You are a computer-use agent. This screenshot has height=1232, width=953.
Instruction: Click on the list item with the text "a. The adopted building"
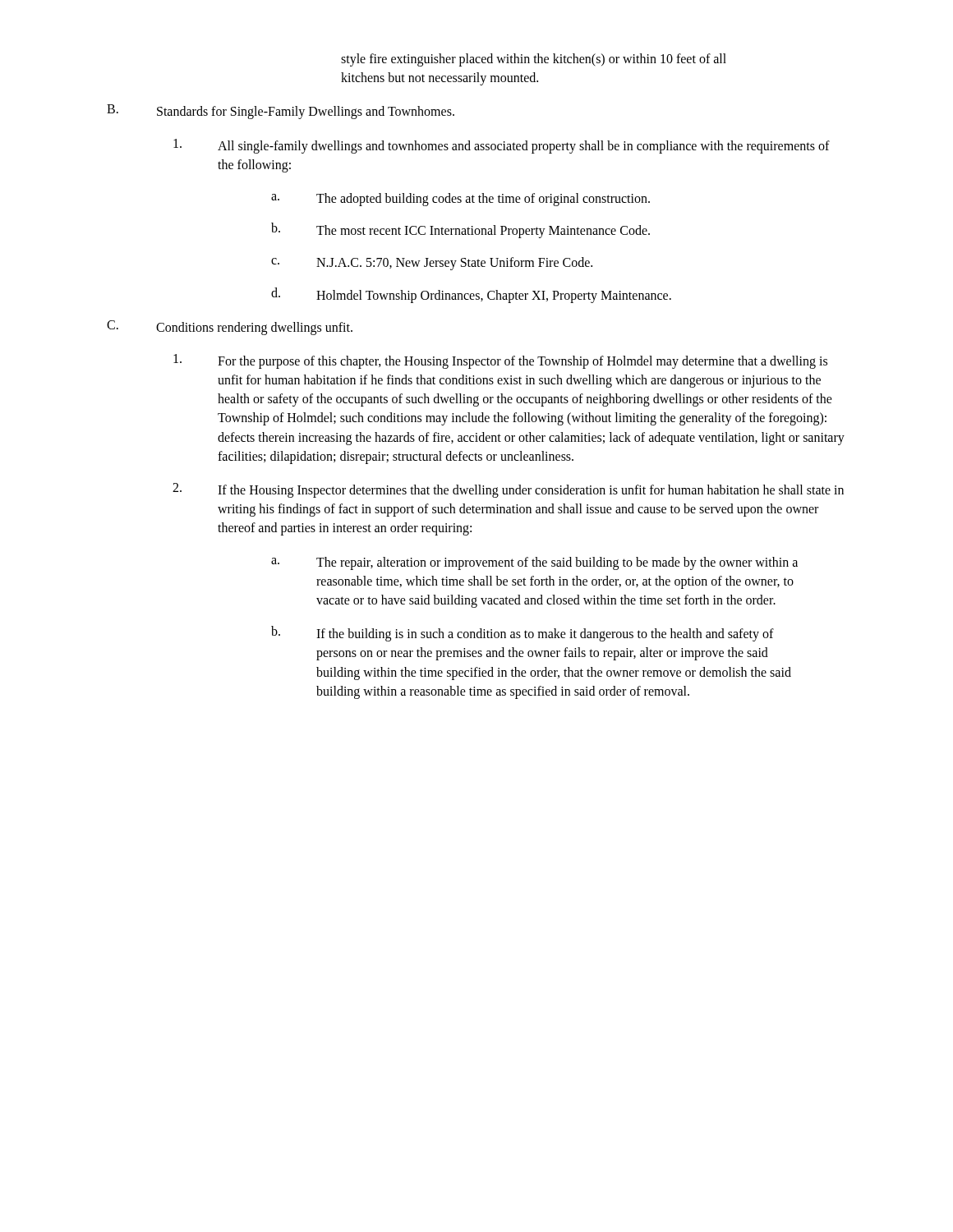[559, 198]
